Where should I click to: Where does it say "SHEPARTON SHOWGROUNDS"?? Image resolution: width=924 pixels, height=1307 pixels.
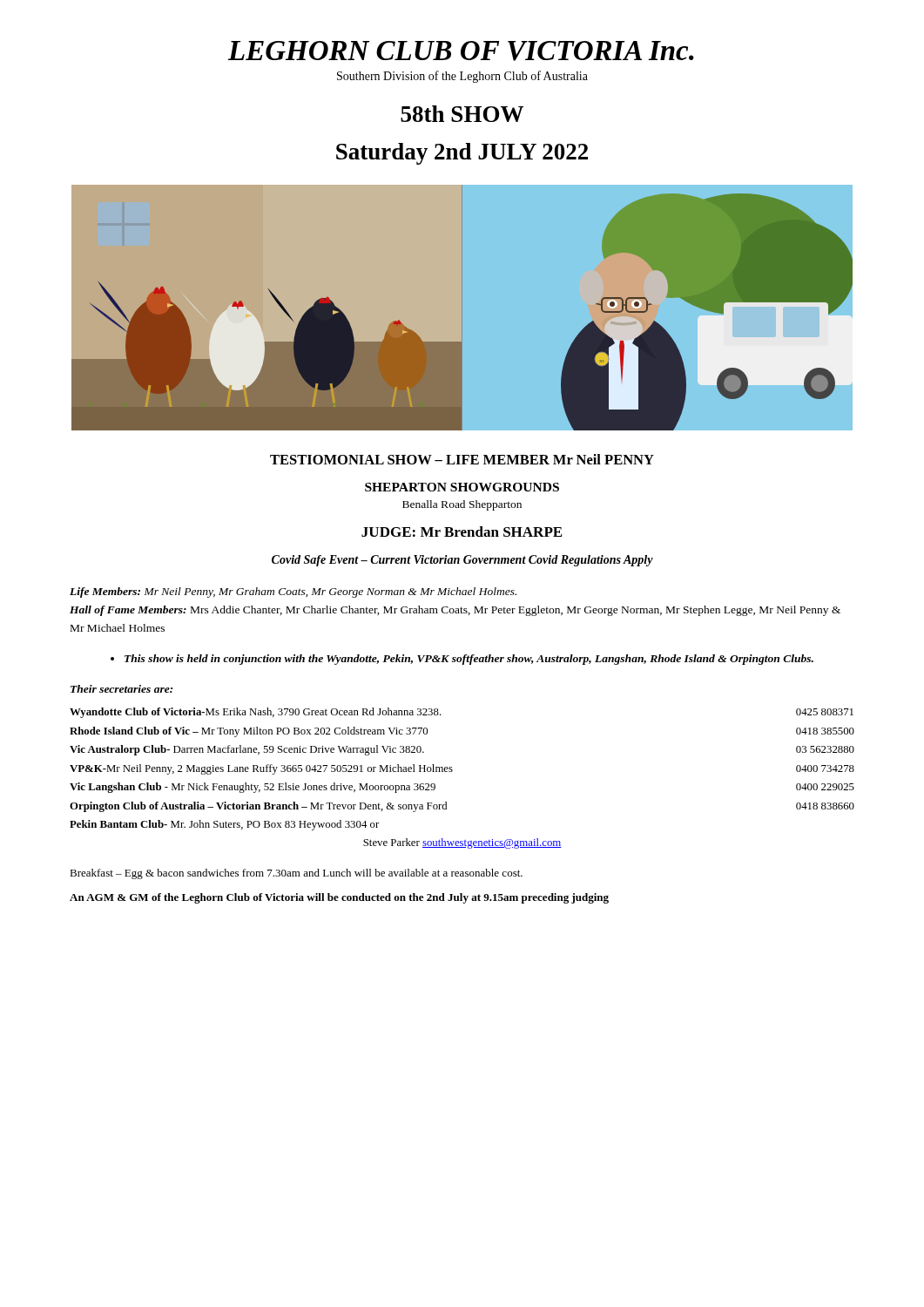click(462, 487)
